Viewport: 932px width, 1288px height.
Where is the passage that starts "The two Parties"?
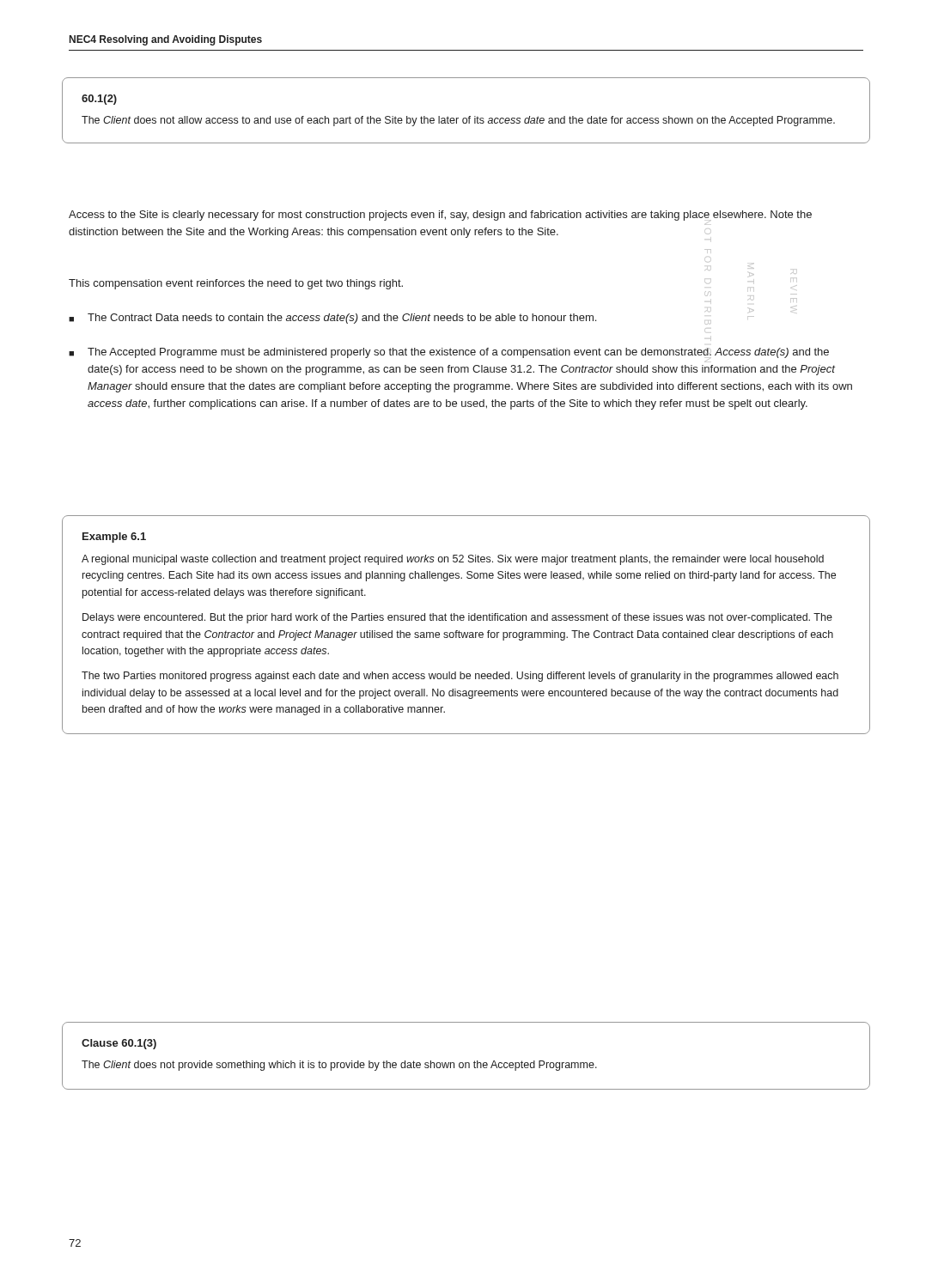click(x=460, y=693)
